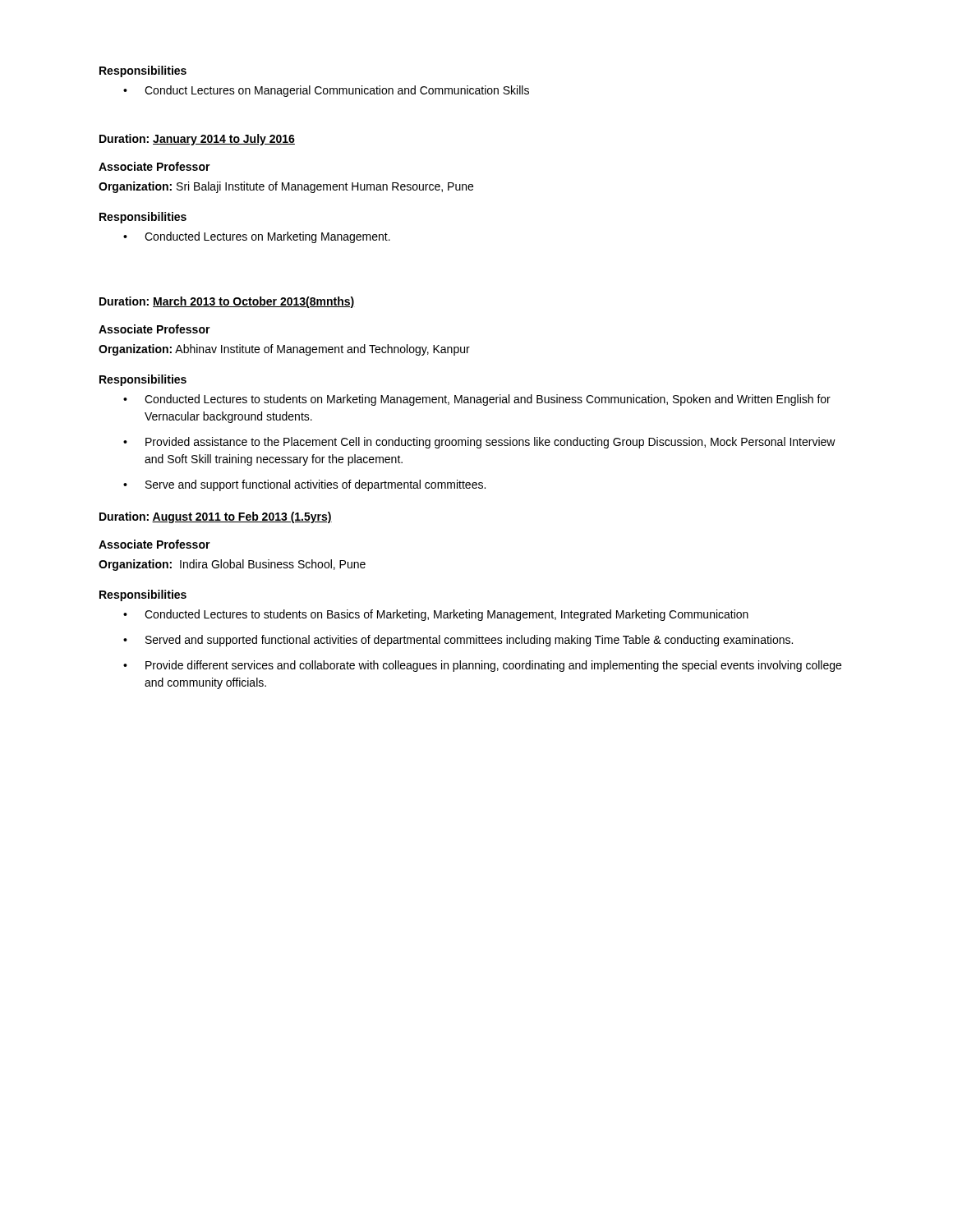Navigate to the block starting "• Serve and support functional"

pyautogui.click(x=489, y=485)
